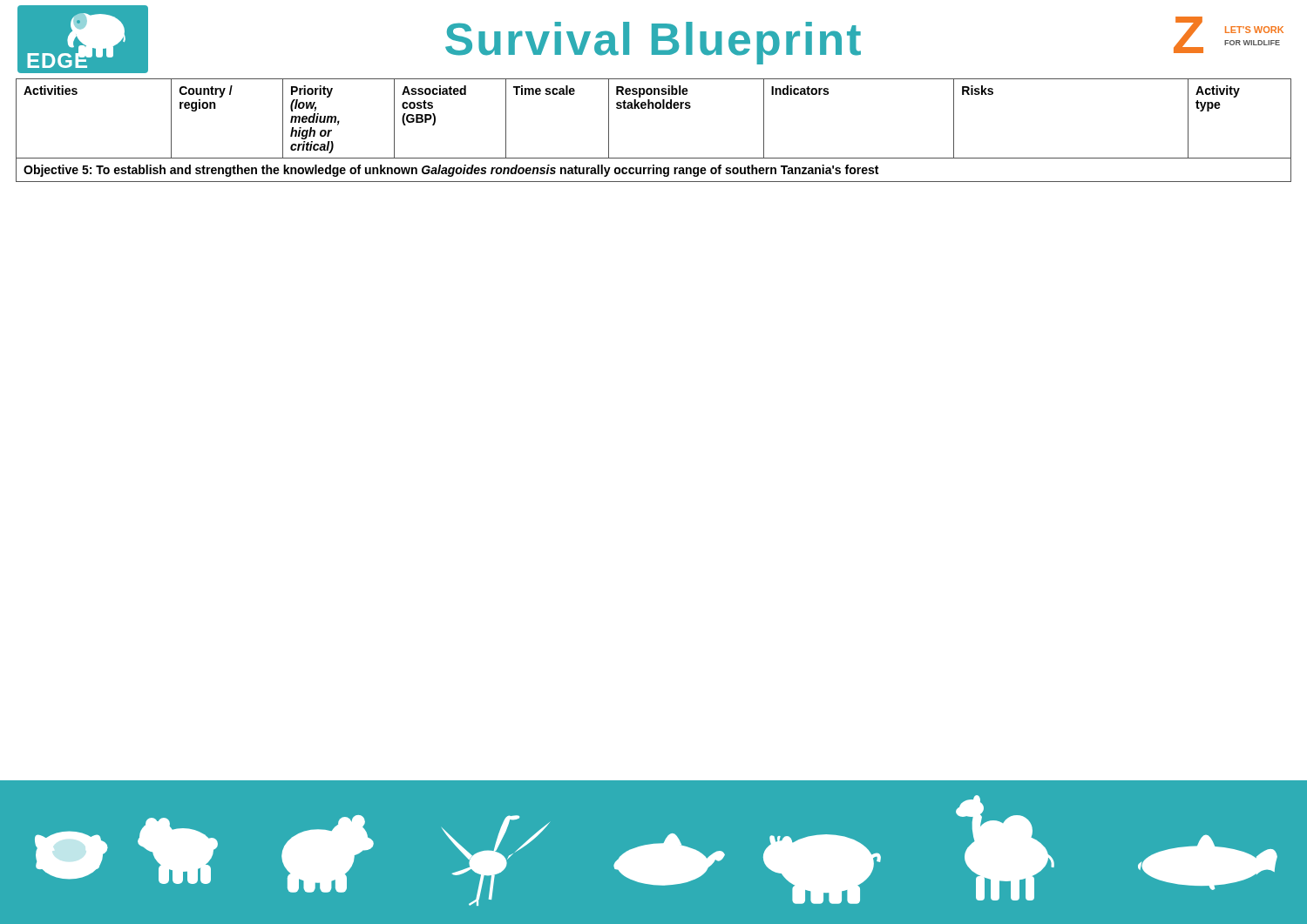Select the illustration
Image resolution: width=1307 pixels, height=924 pixels.
pos(654,852)
